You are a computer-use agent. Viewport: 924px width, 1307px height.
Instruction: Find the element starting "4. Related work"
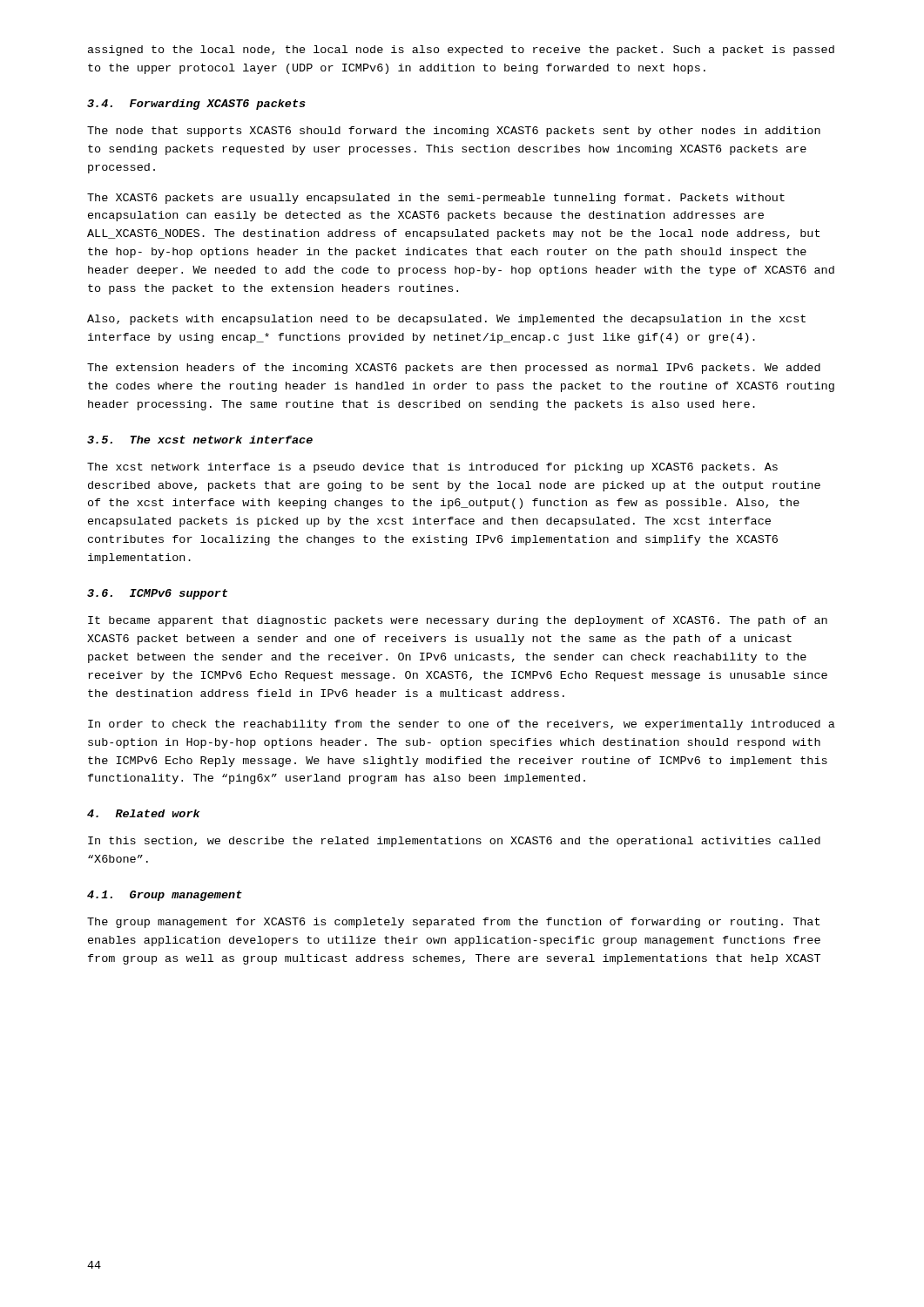[x=144, y=813]
